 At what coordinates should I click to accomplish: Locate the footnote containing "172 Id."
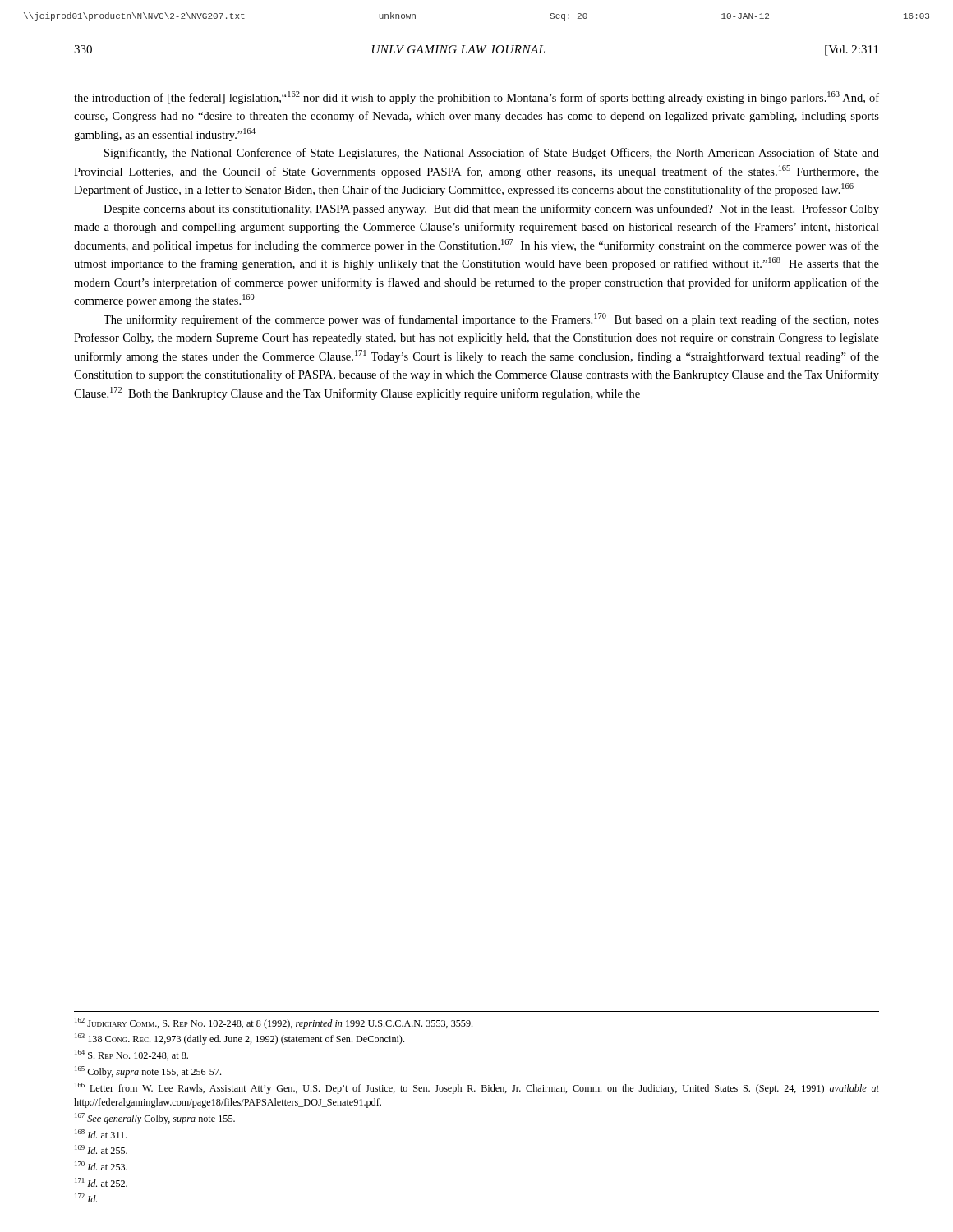coord(86,1199)
